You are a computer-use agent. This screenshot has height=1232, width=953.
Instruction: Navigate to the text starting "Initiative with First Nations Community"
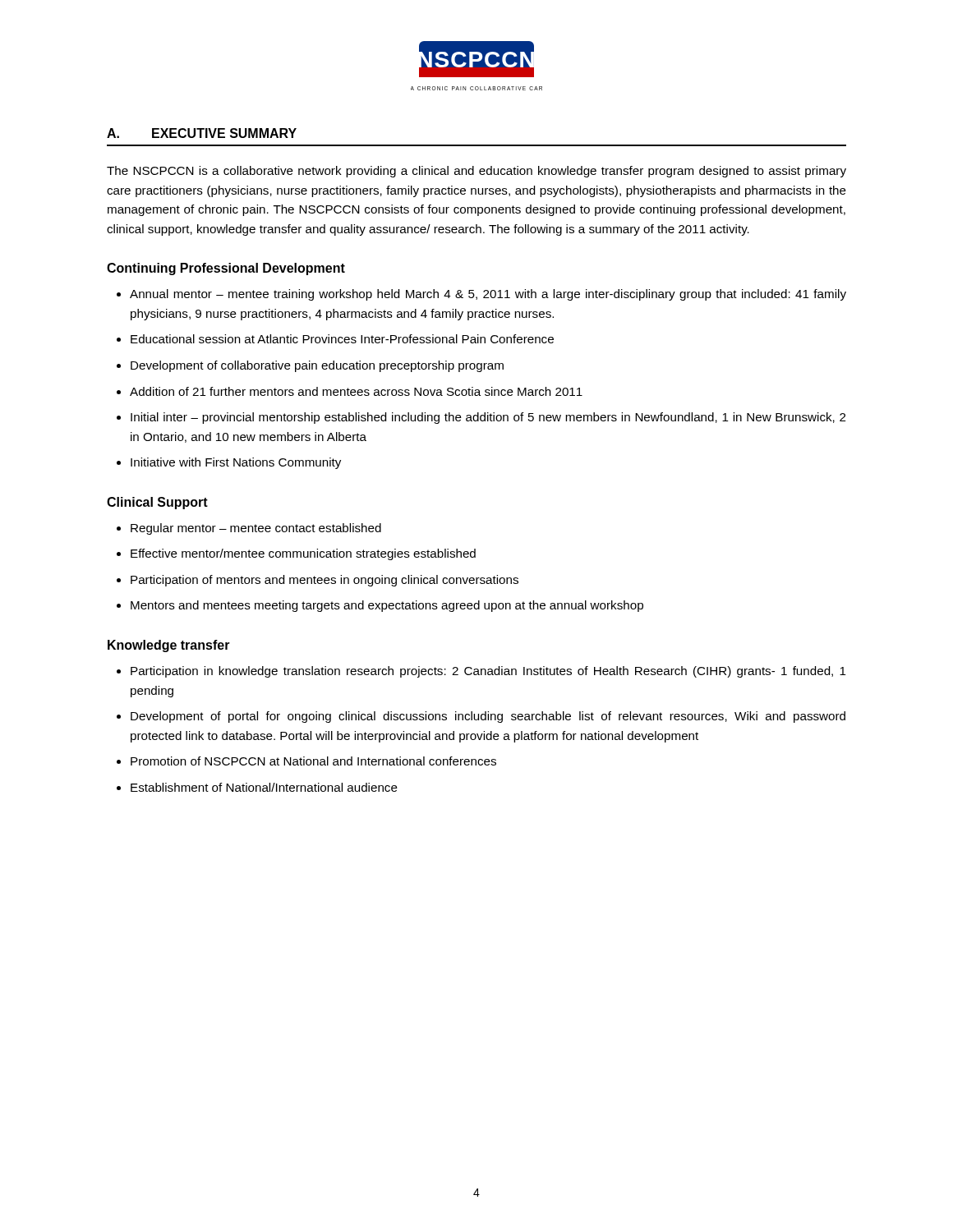click(x=229, y=463)
